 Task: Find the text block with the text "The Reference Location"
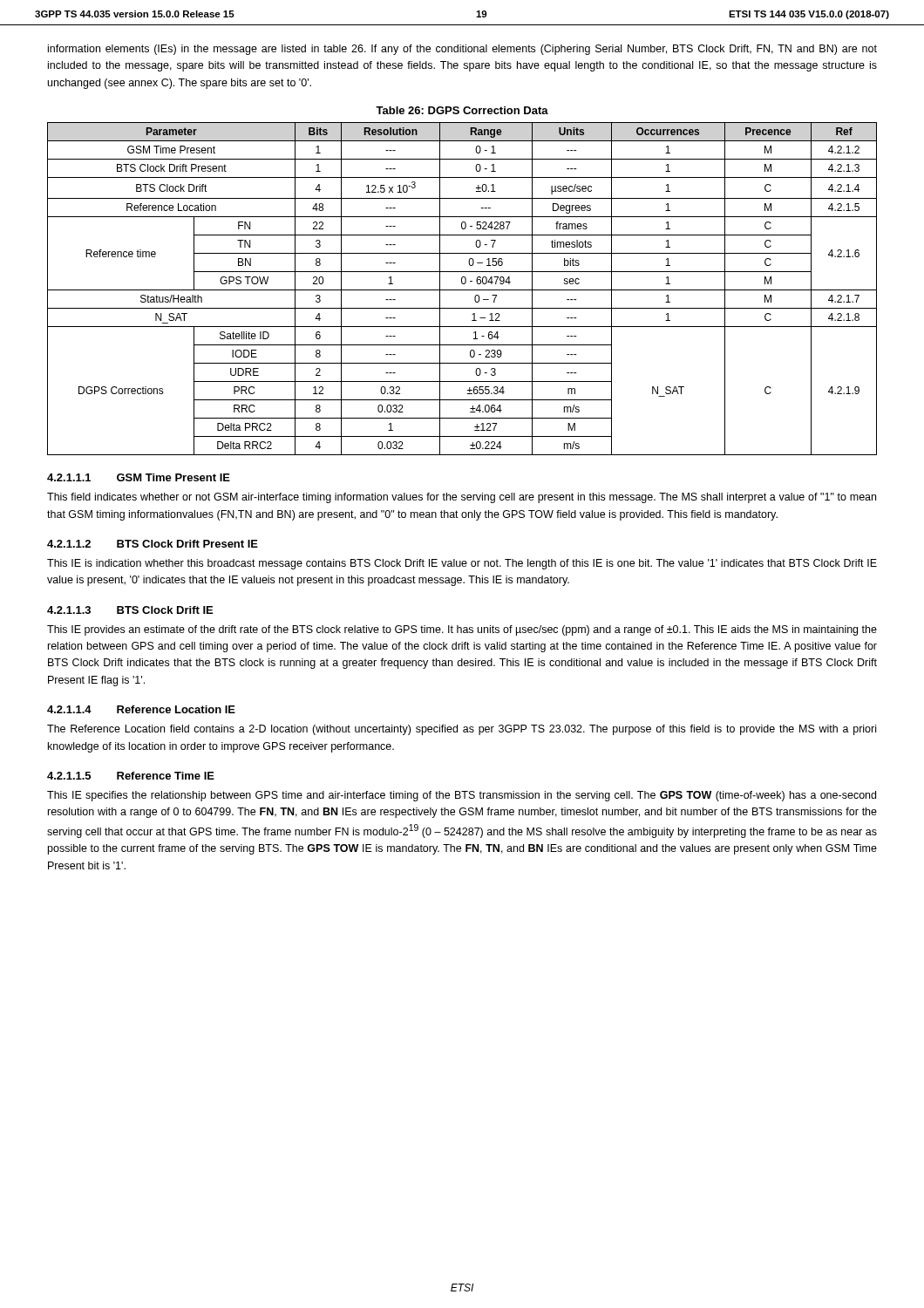pyautogui.click(x=462, y=738)
